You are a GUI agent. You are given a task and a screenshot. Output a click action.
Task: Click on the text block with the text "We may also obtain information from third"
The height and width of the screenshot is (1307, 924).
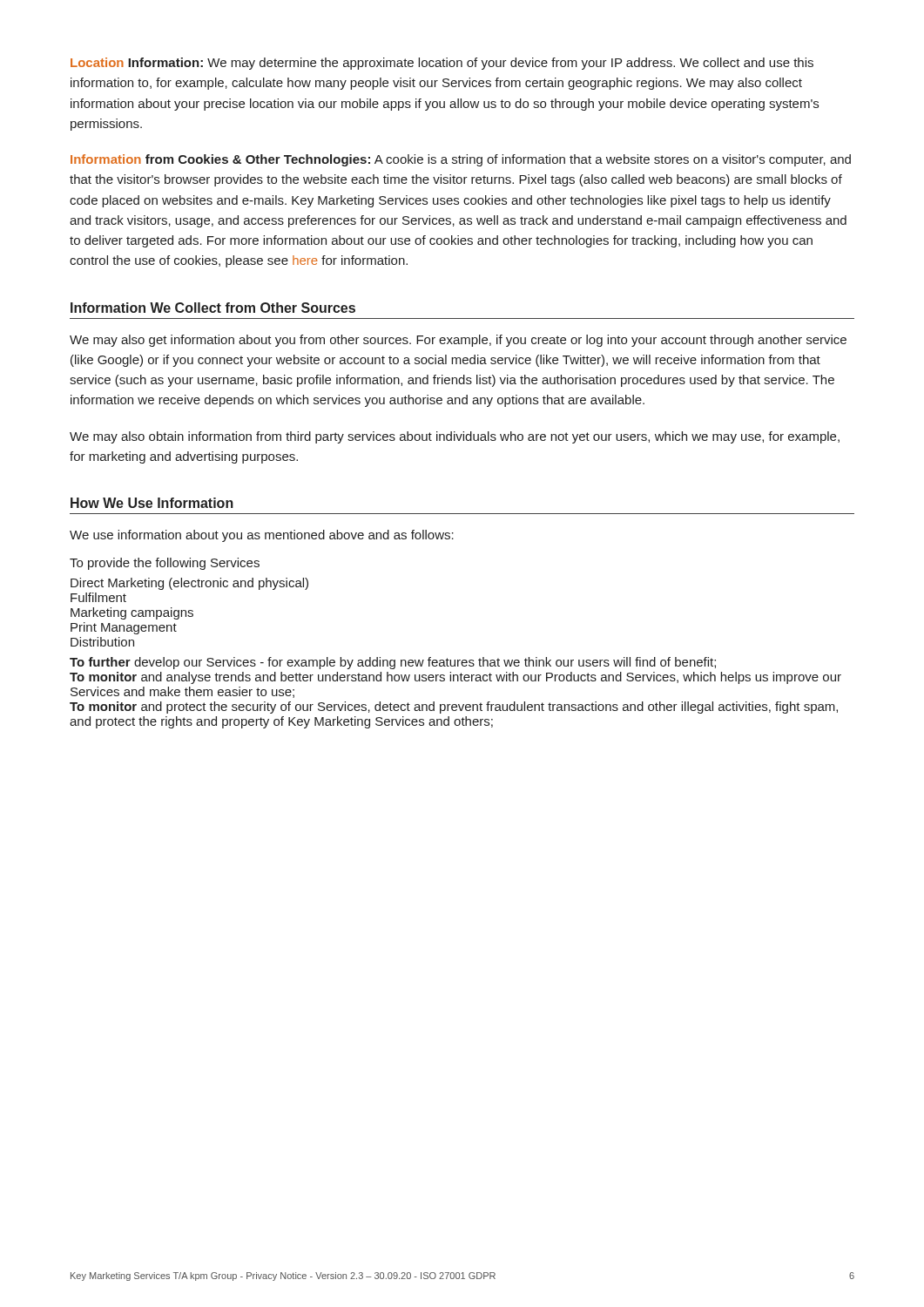coord(455,446)
